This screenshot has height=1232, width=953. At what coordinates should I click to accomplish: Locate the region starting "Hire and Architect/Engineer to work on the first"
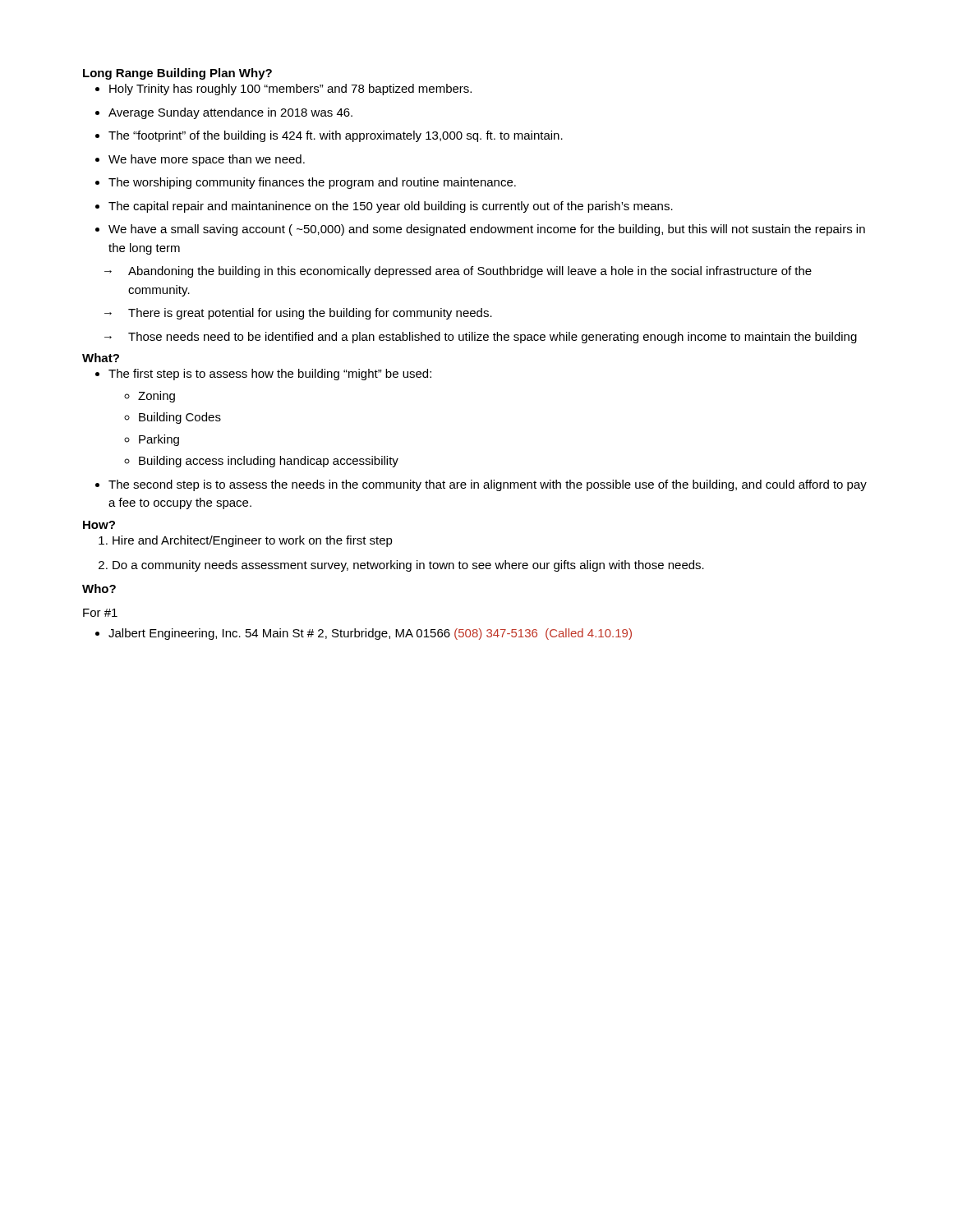(253, 541)
